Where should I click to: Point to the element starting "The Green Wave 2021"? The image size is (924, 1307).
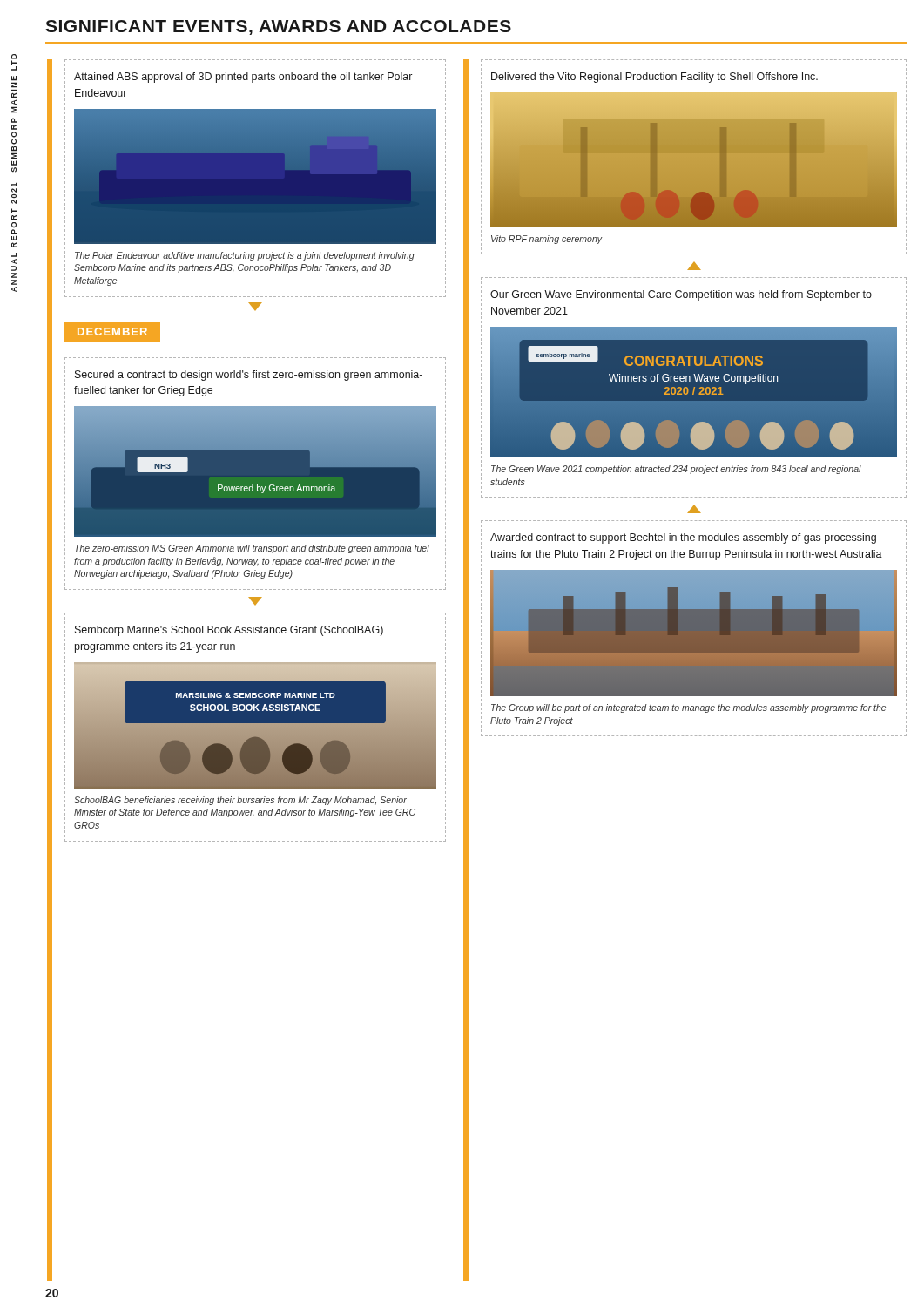coord(675,475)
